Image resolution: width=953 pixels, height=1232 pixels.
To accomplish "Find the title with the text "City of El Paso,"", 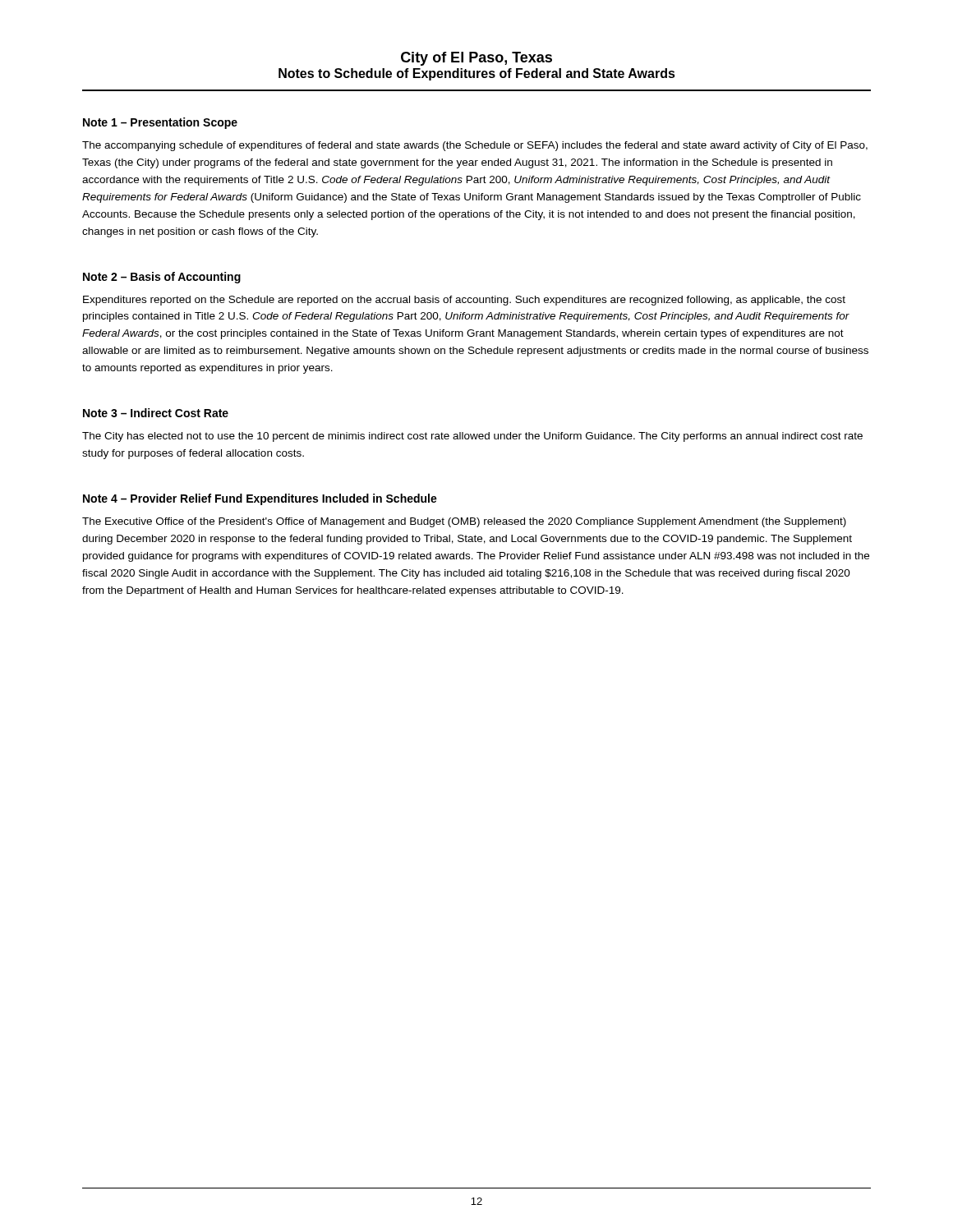I will pos(476,65).
